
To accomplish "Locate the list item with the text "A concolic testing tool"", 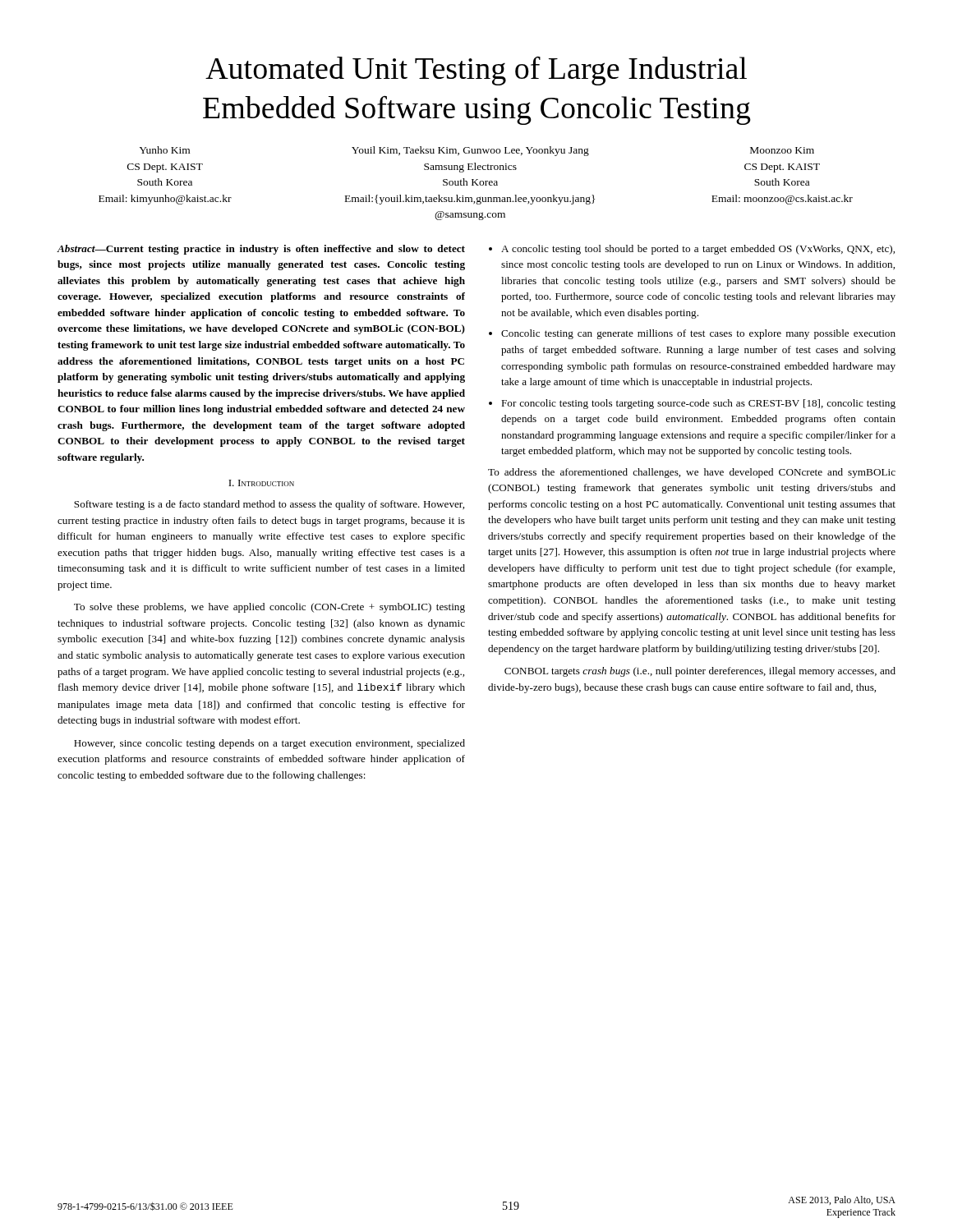I will [692, 281].
